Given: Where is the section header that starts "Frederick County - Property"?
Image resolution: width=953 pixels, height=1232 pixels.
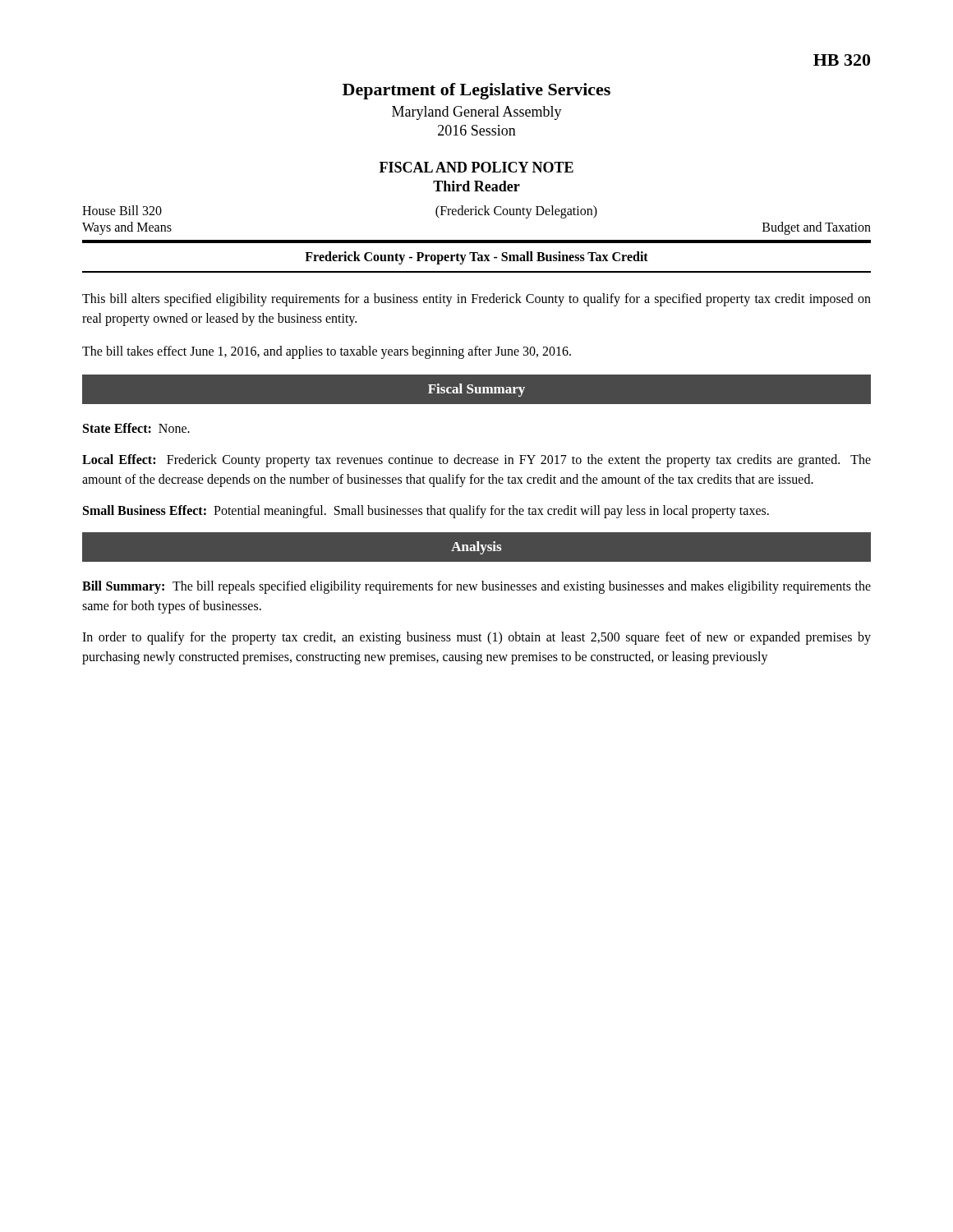Looking at the screenshot, I should coord(476,257).
